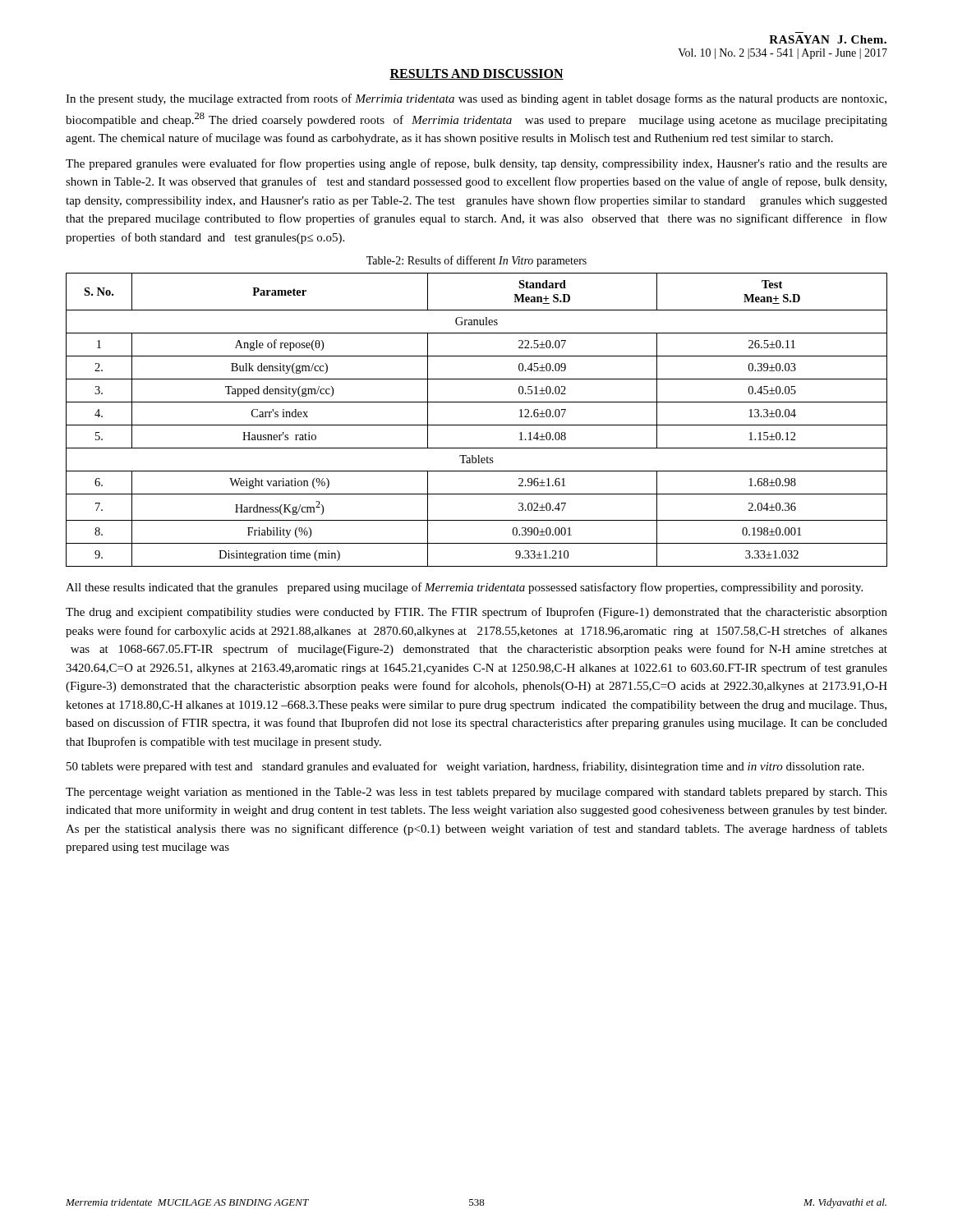
Task: Navigate to the block starting "RESULTS AND DISCUSSION"
Action: pyautogui.click(x=476, y=73)
